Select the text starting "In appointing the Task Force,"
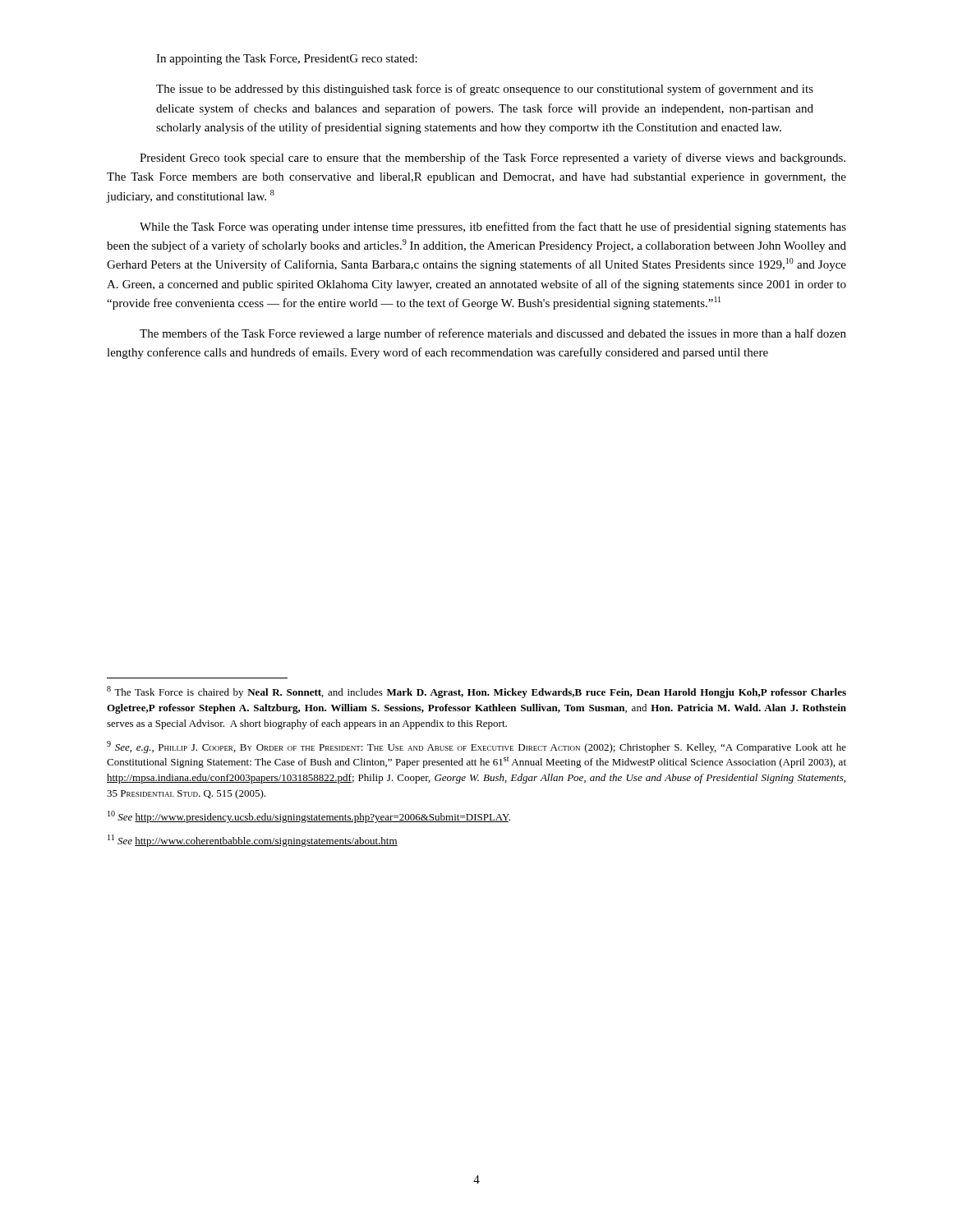Image resolution: width=953 pixels, height=1232 pixels. [x=287, y=58]
